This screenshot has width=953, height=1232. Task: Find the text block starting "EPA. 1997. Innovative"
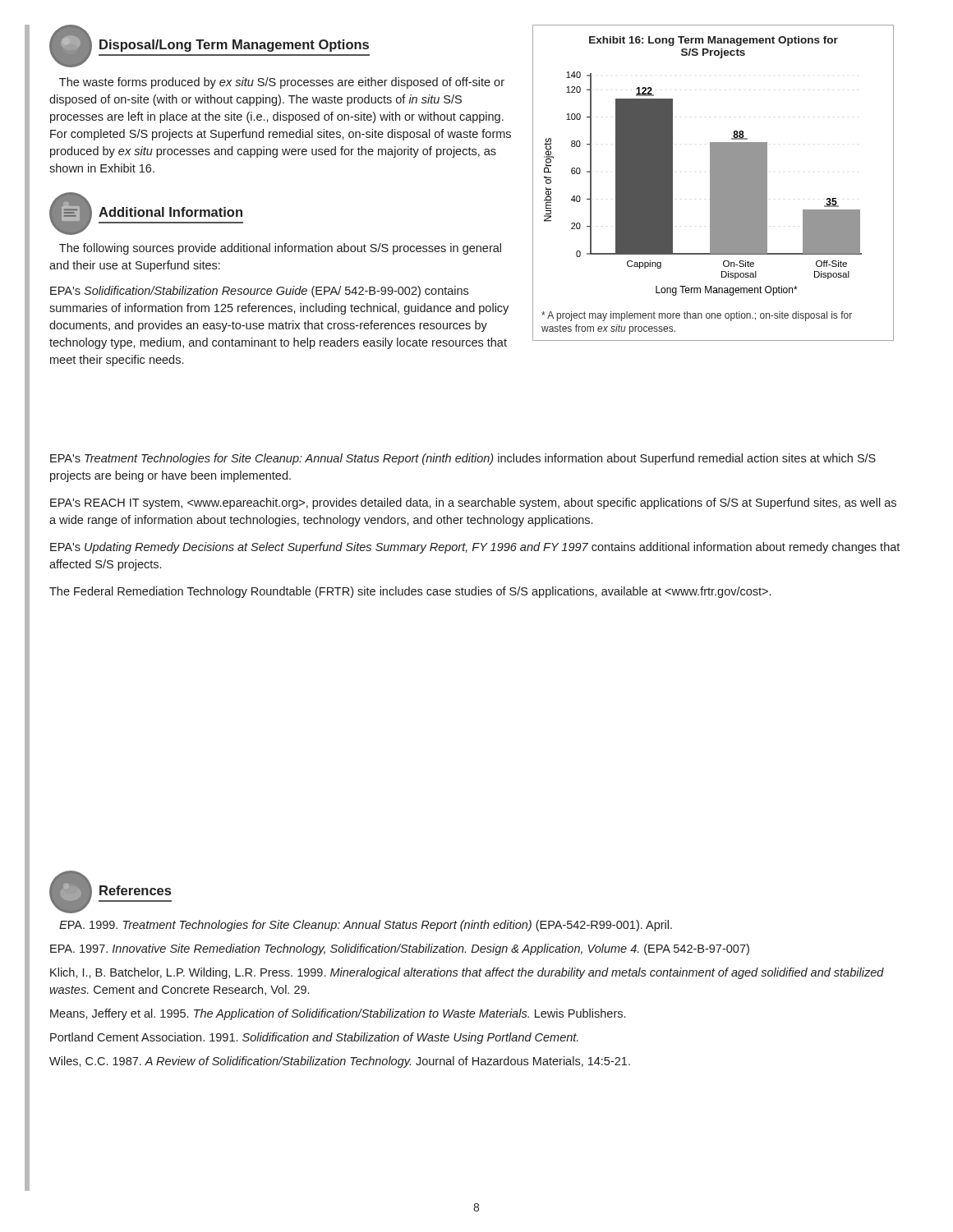pyautogui.click(x=400, y=949)
